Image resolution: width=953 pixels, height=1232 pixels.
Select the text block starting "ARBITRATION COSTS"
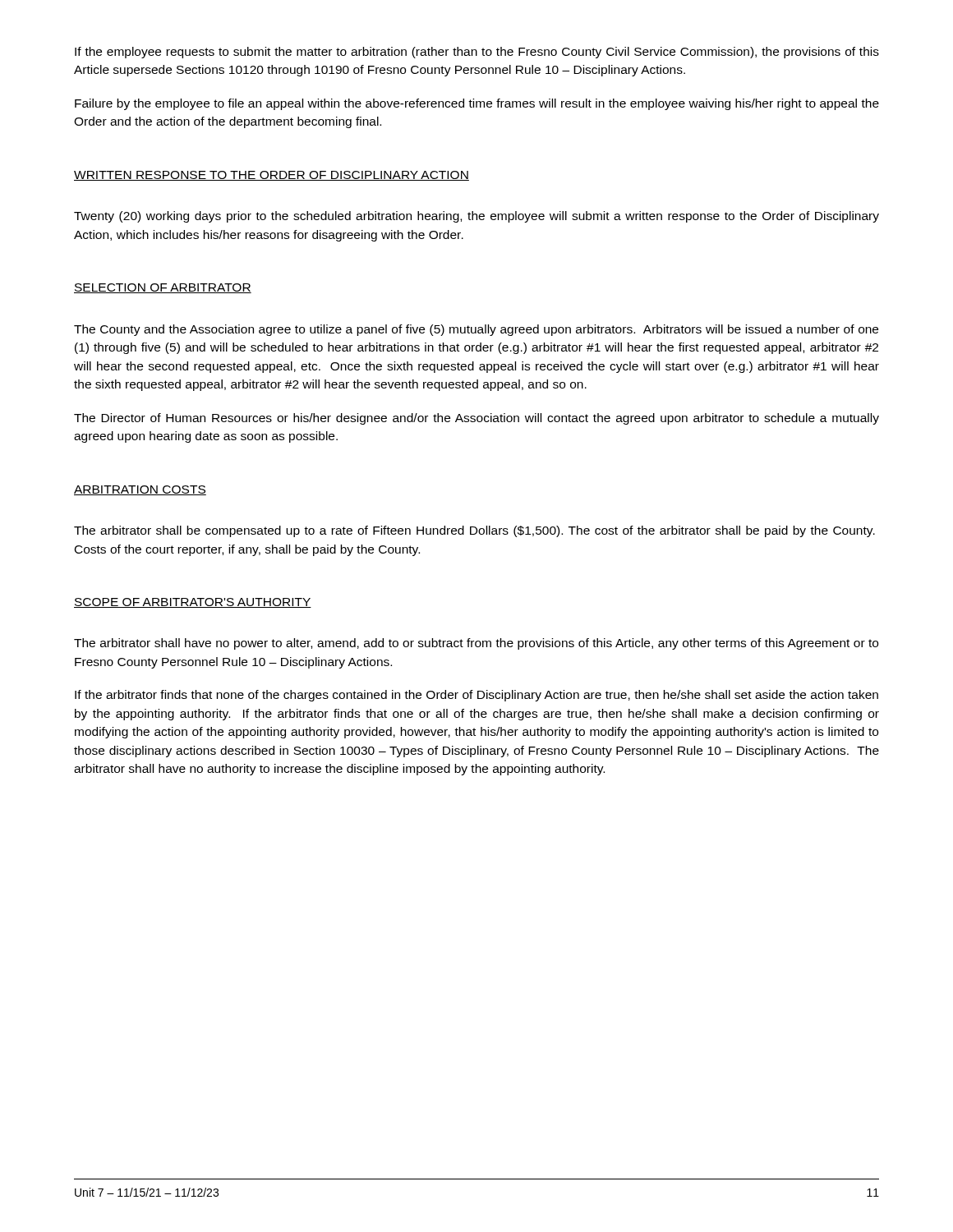140,489
